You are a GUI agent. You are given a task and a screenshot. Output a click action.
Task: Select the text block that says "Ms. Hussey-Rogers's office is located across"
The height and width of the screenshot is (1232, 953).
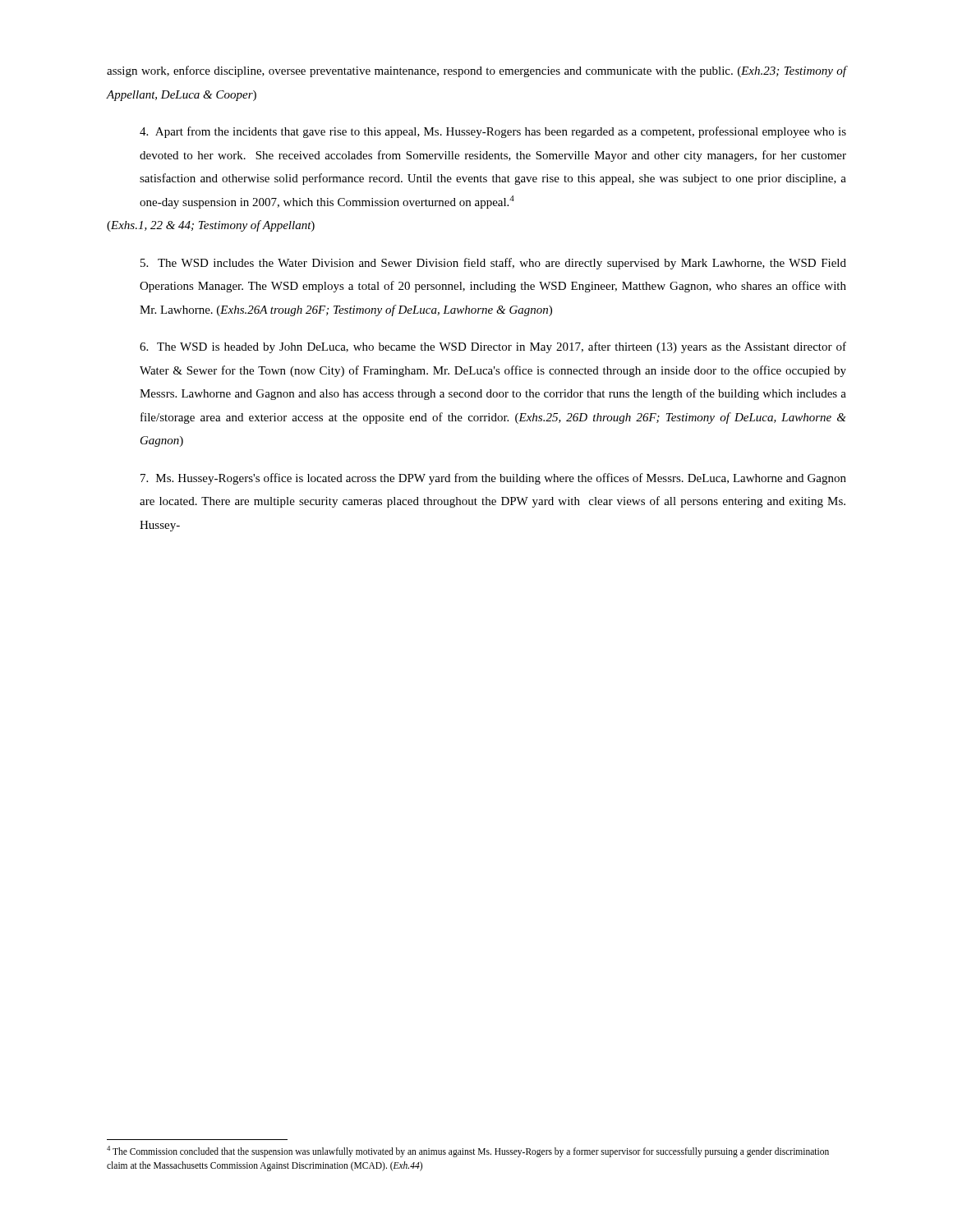coord(493,501)
